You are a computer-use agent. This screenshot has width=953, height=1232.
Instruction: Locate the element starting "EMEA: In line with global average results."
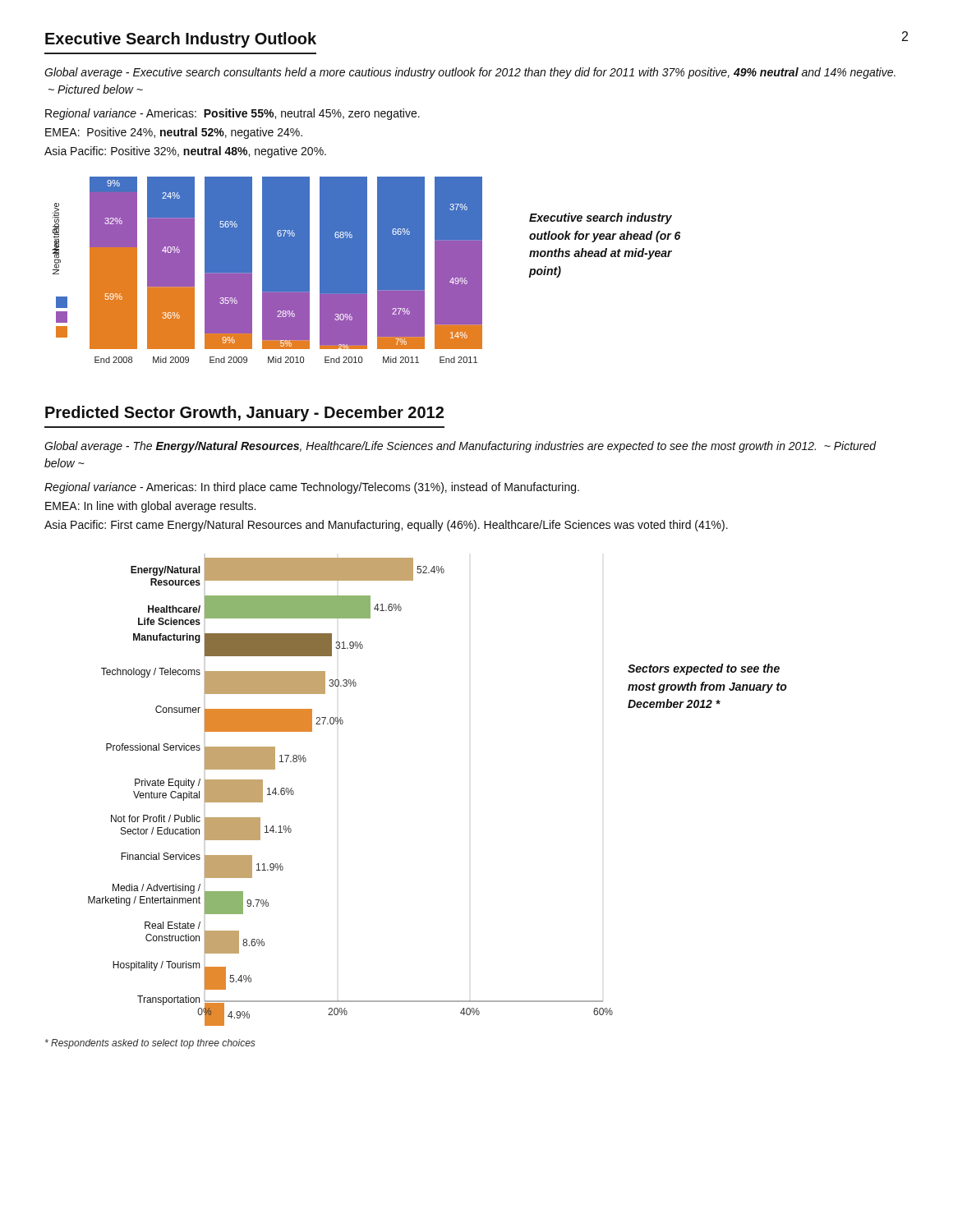pyautogui.click(x=151, y=506)
